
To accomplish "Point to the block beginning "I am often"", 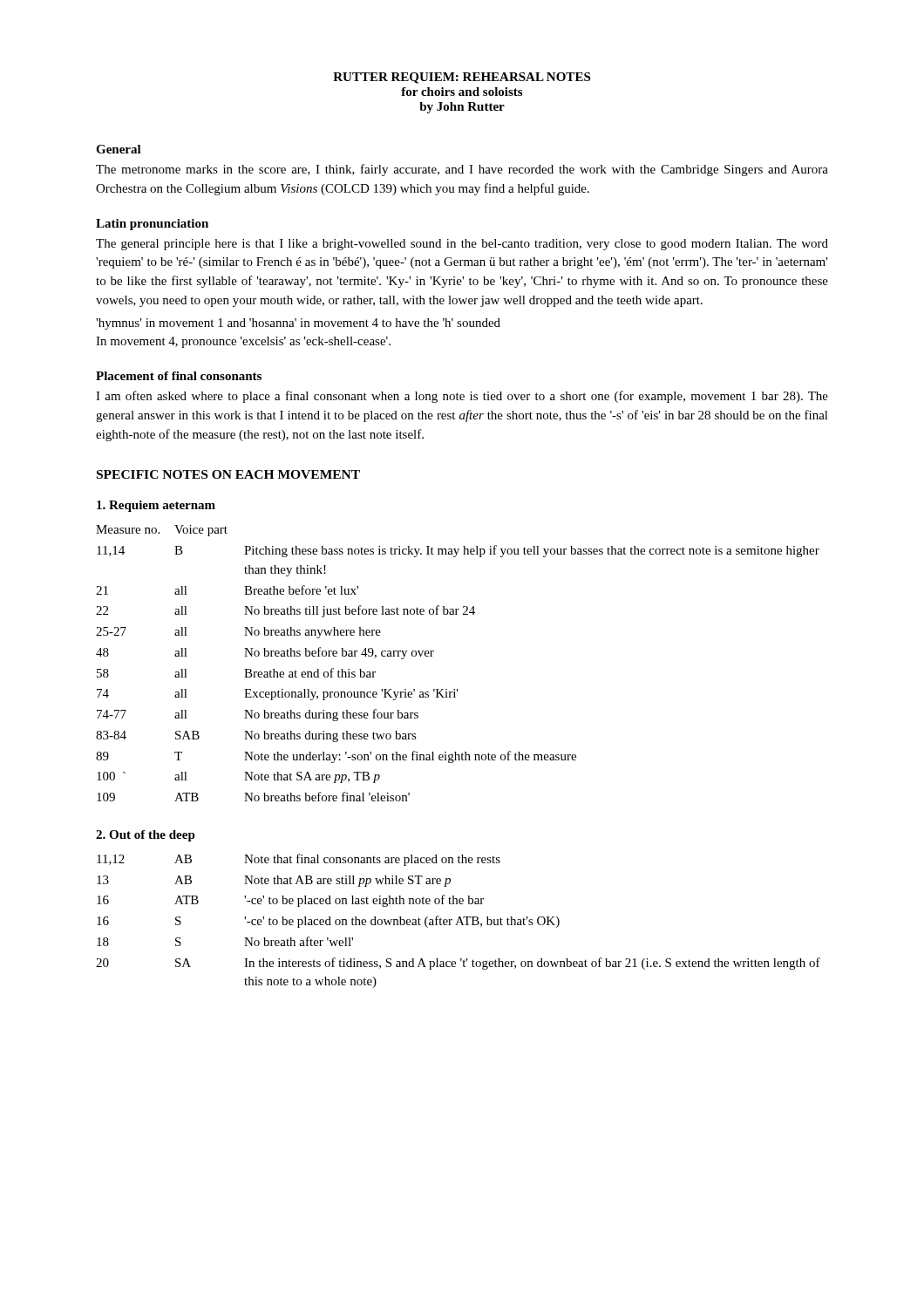I will [462, 415].
